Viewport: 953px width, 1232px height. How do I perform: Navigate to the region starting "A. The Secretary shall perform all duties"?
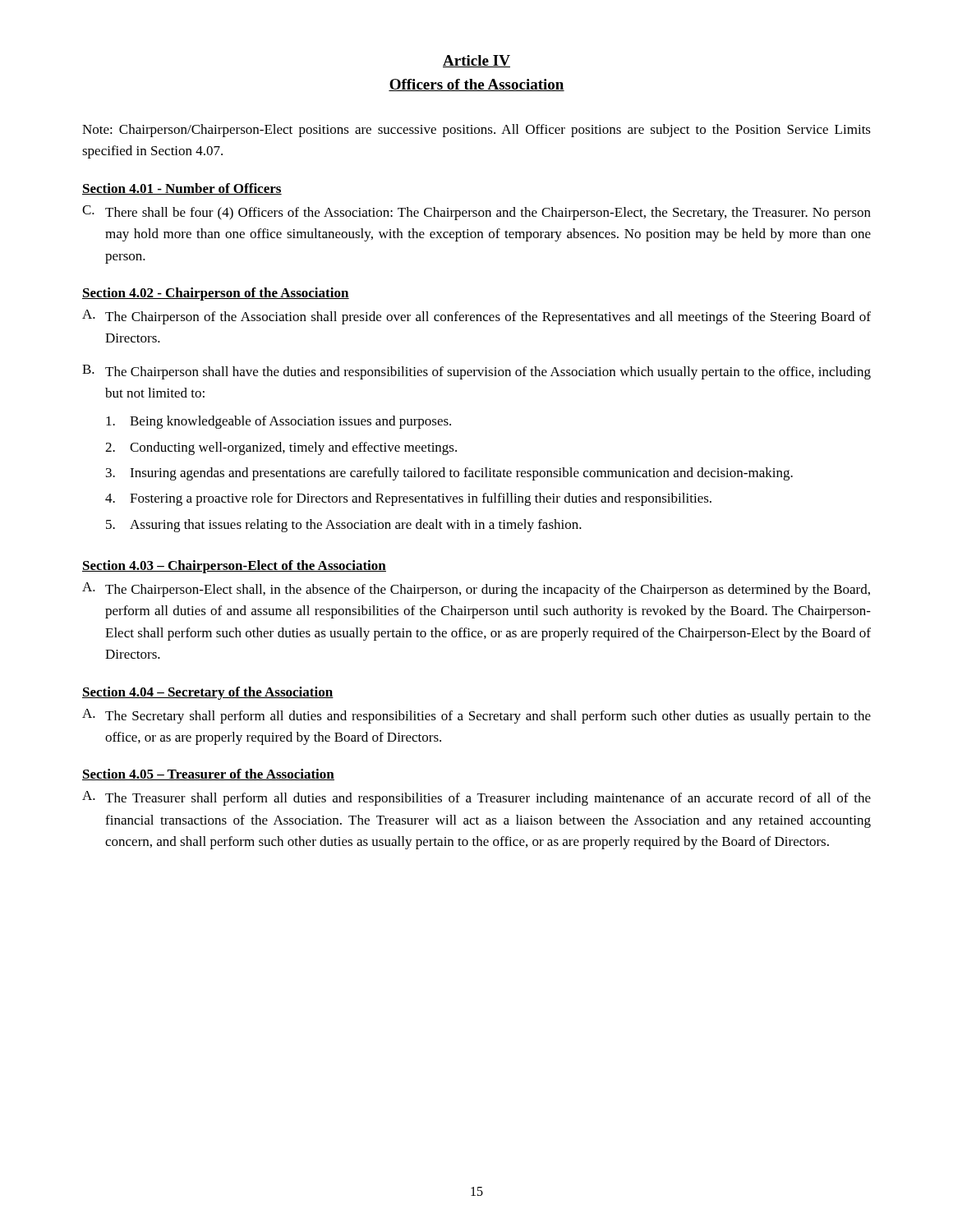(x=476, y=727)
